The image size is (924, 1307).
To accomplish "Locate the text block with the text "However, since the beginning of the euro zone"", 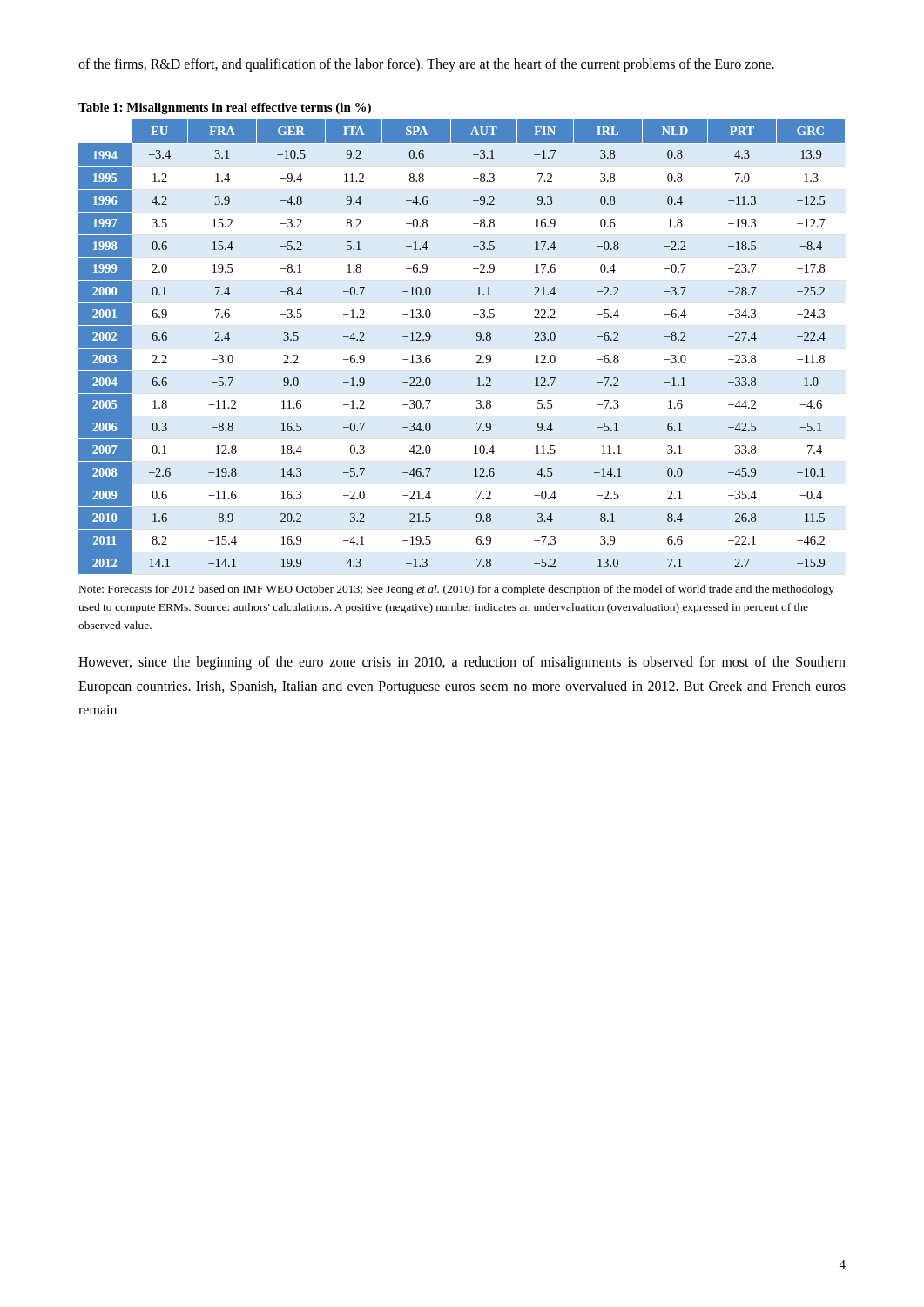I will click(462, 686).
